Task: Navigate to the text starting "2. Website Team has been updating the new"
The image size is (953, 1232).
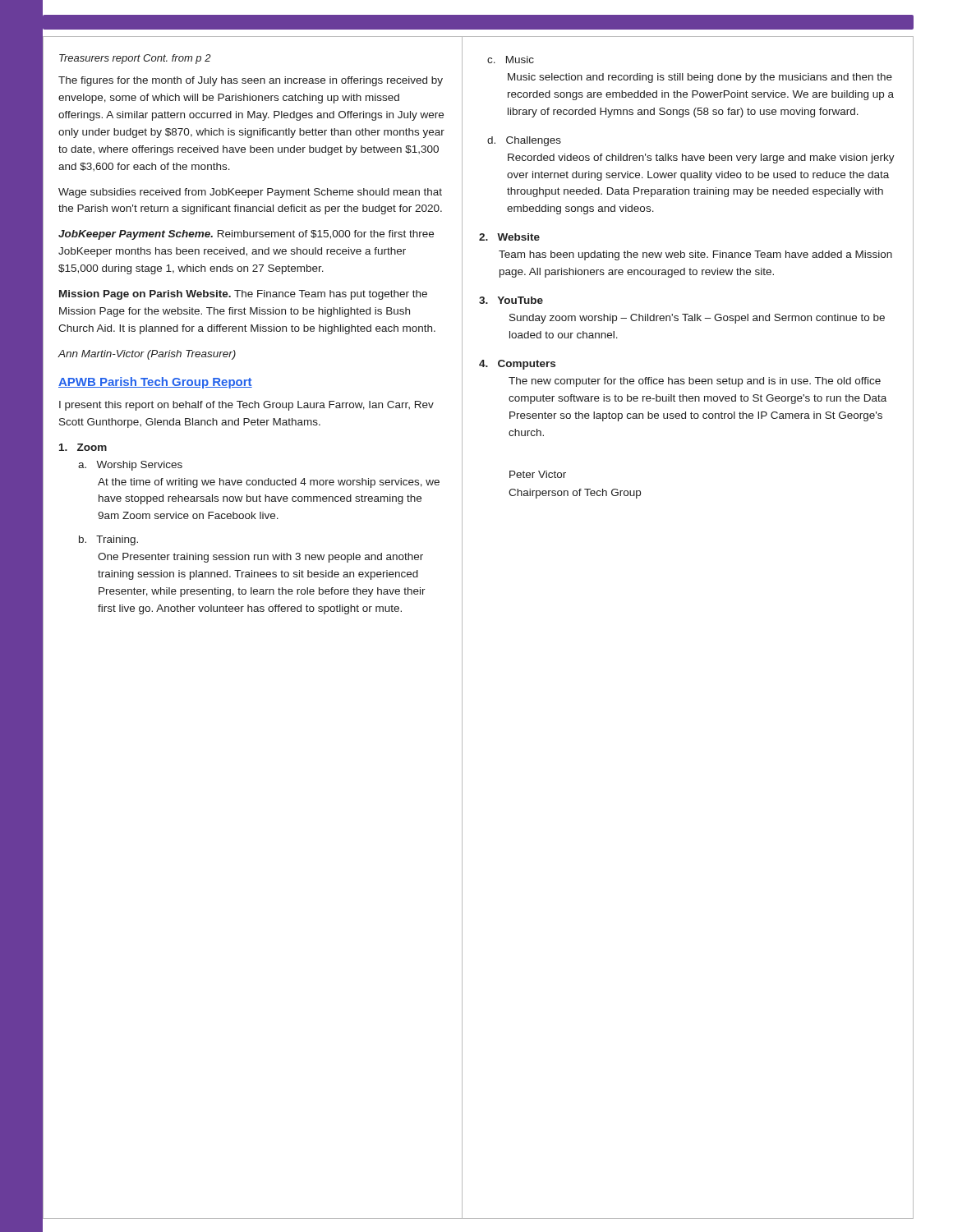Action: [688, 256]
